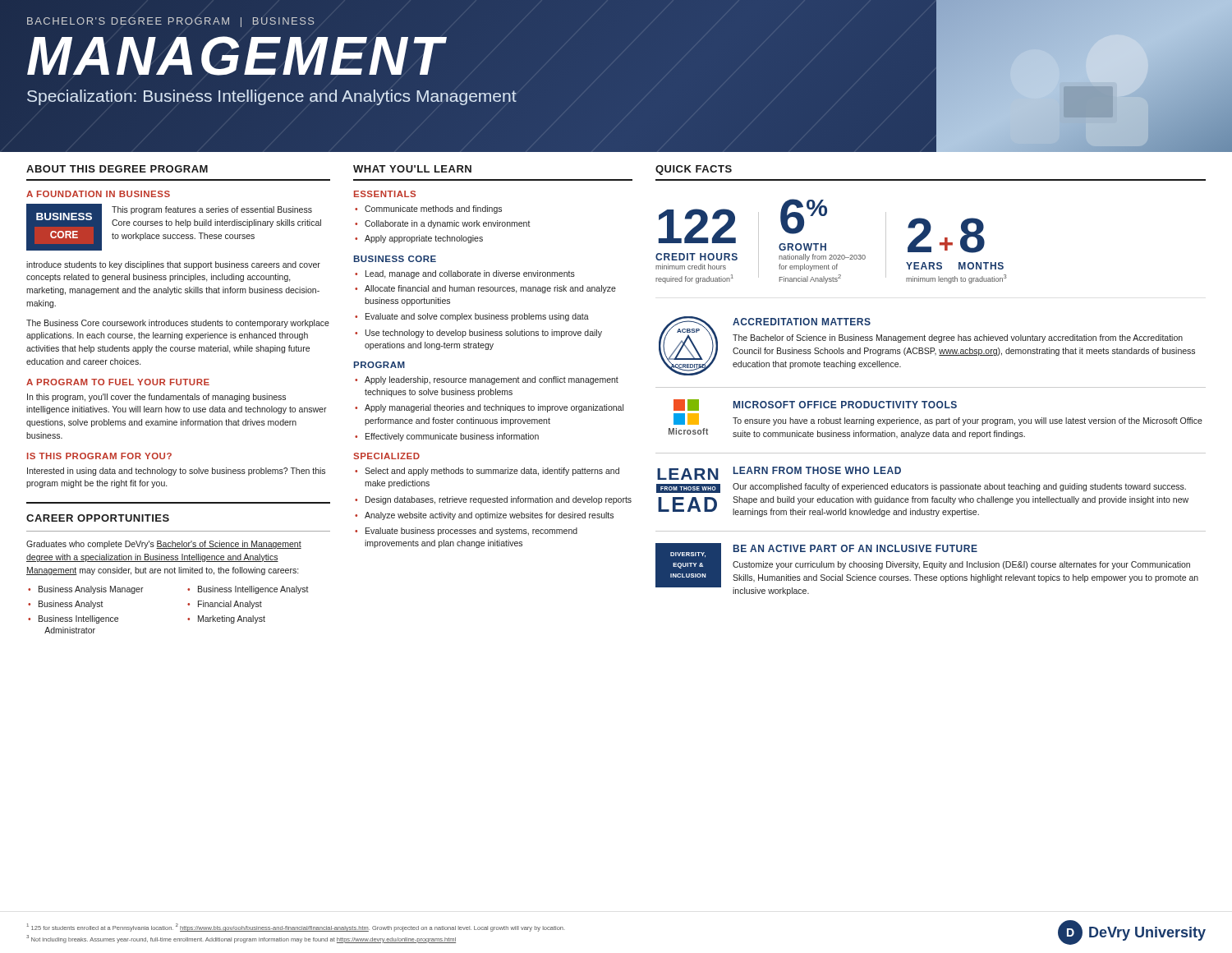Locate the section header that says "LEARN FROM THOSE WHO LEAD"
Viewport: 1232px width, 953px height.
click(x=817, y=471)
